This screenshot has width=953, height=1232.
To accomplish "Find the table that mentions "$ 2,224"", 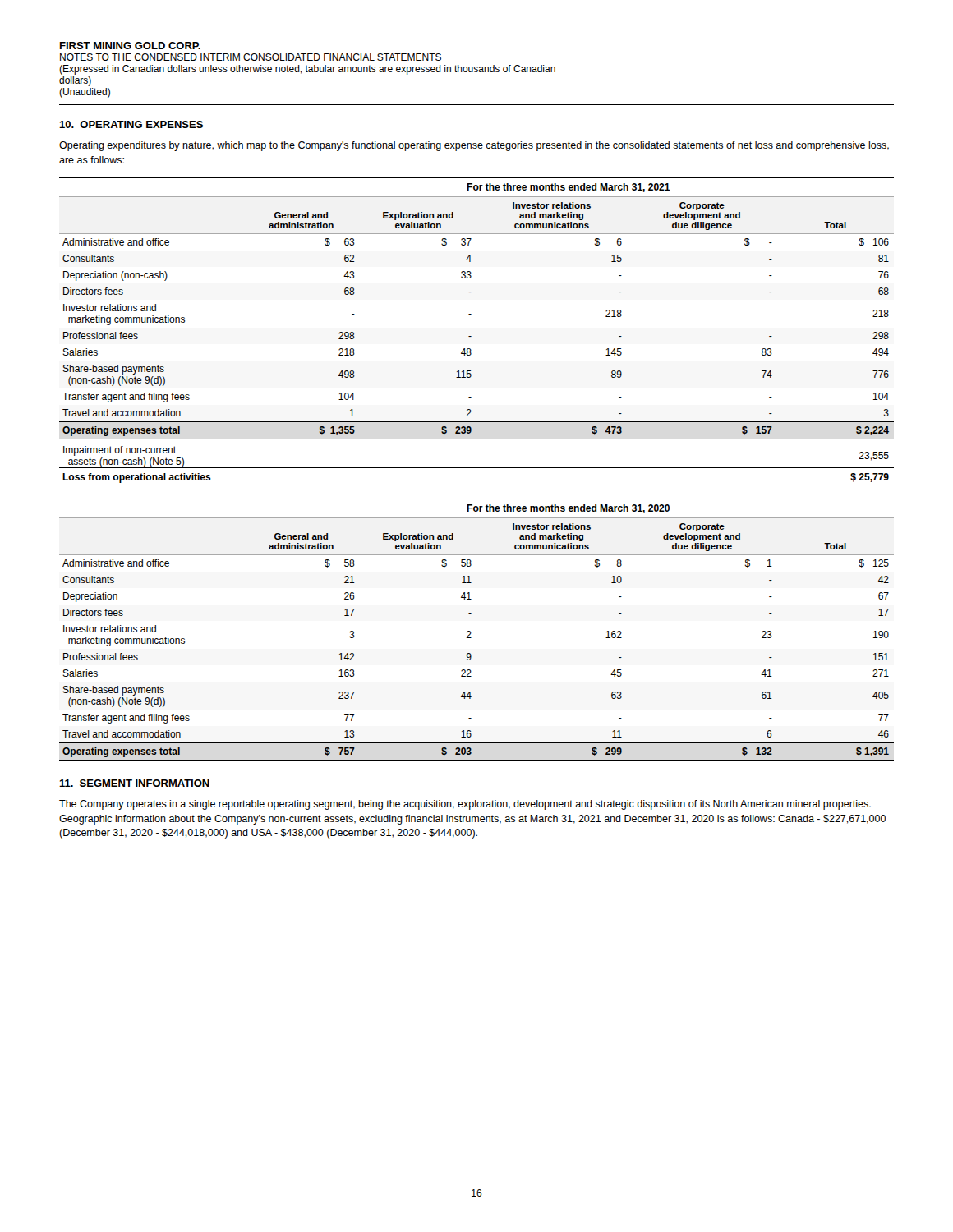I will point(476,331).
